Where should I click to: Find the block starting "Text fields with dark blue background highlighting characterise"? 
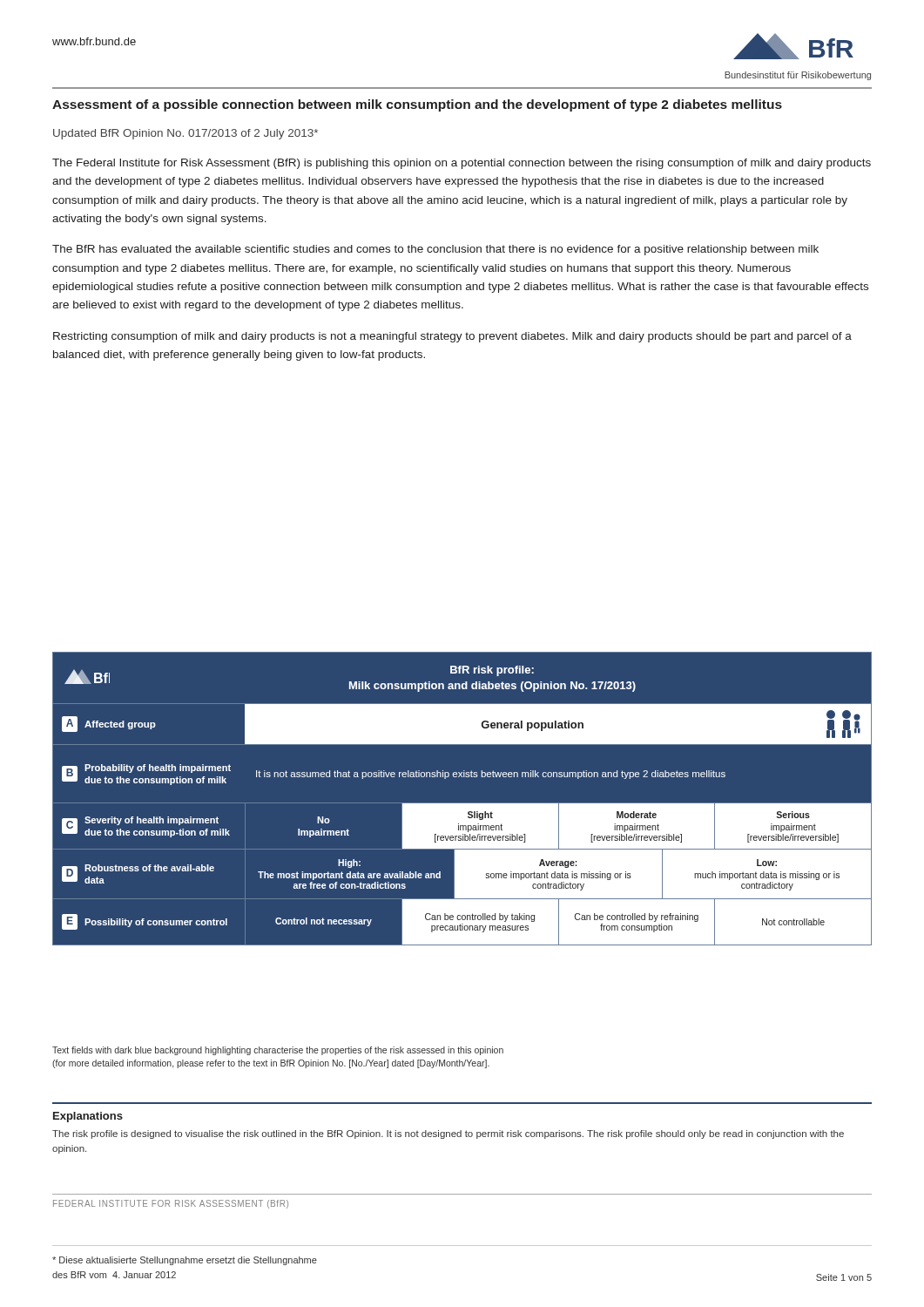click(278, 1057)
